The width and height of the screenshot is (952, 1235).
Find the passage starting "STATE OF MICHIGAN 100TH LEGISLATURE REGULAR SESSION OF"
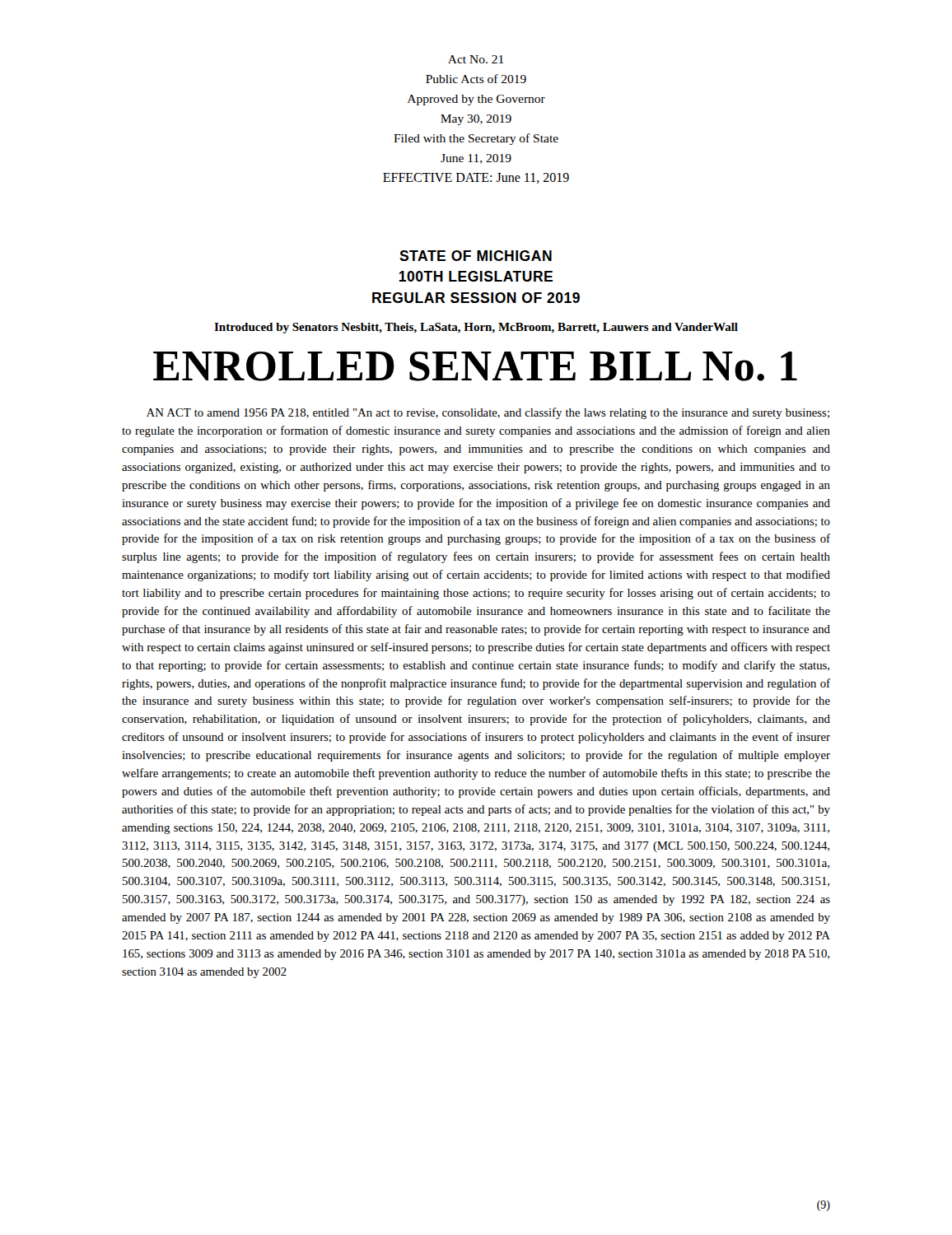tap(476, 277)
